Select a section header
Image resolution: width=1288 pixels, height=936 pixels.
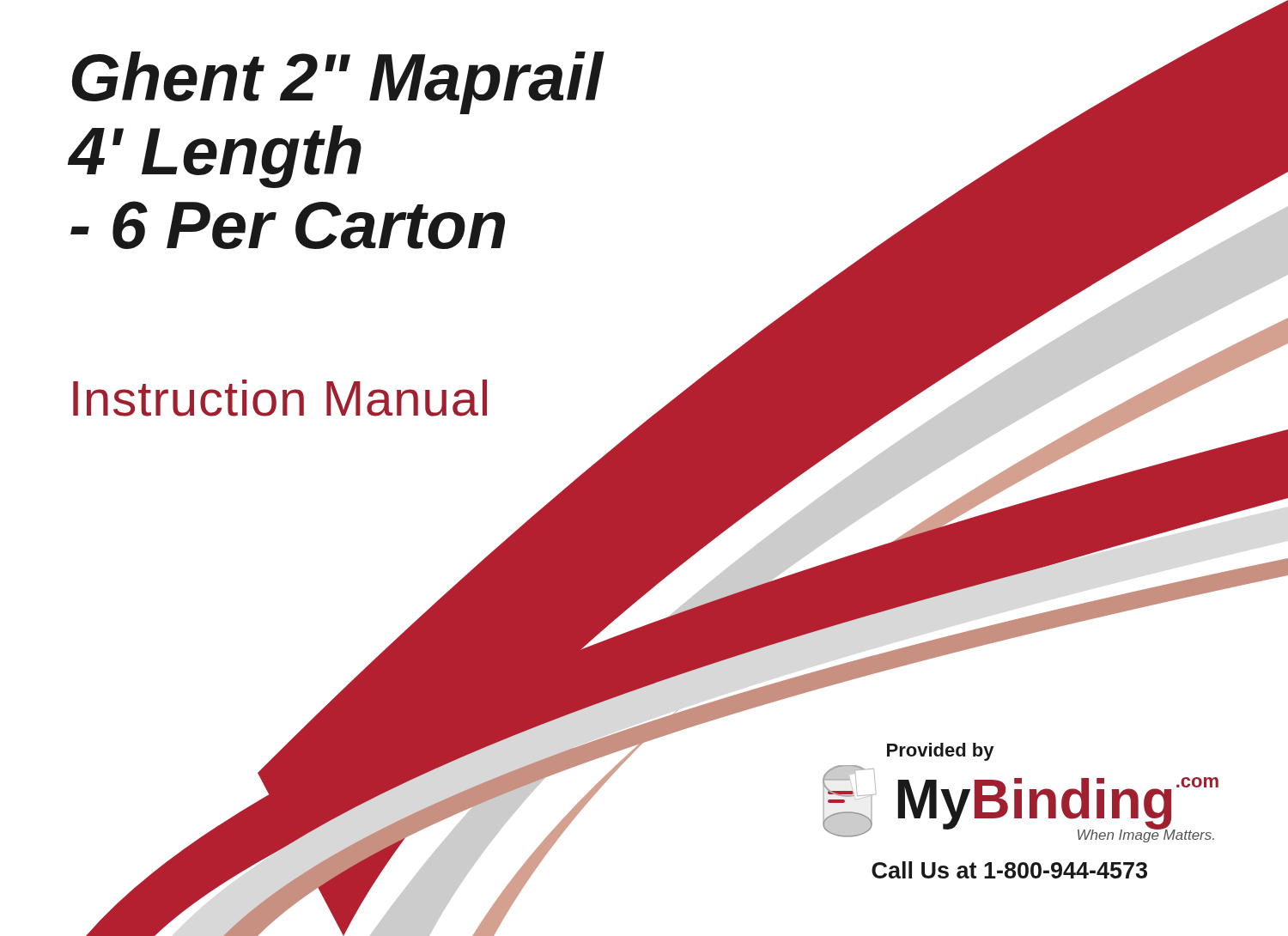click(x=280, y=398)
